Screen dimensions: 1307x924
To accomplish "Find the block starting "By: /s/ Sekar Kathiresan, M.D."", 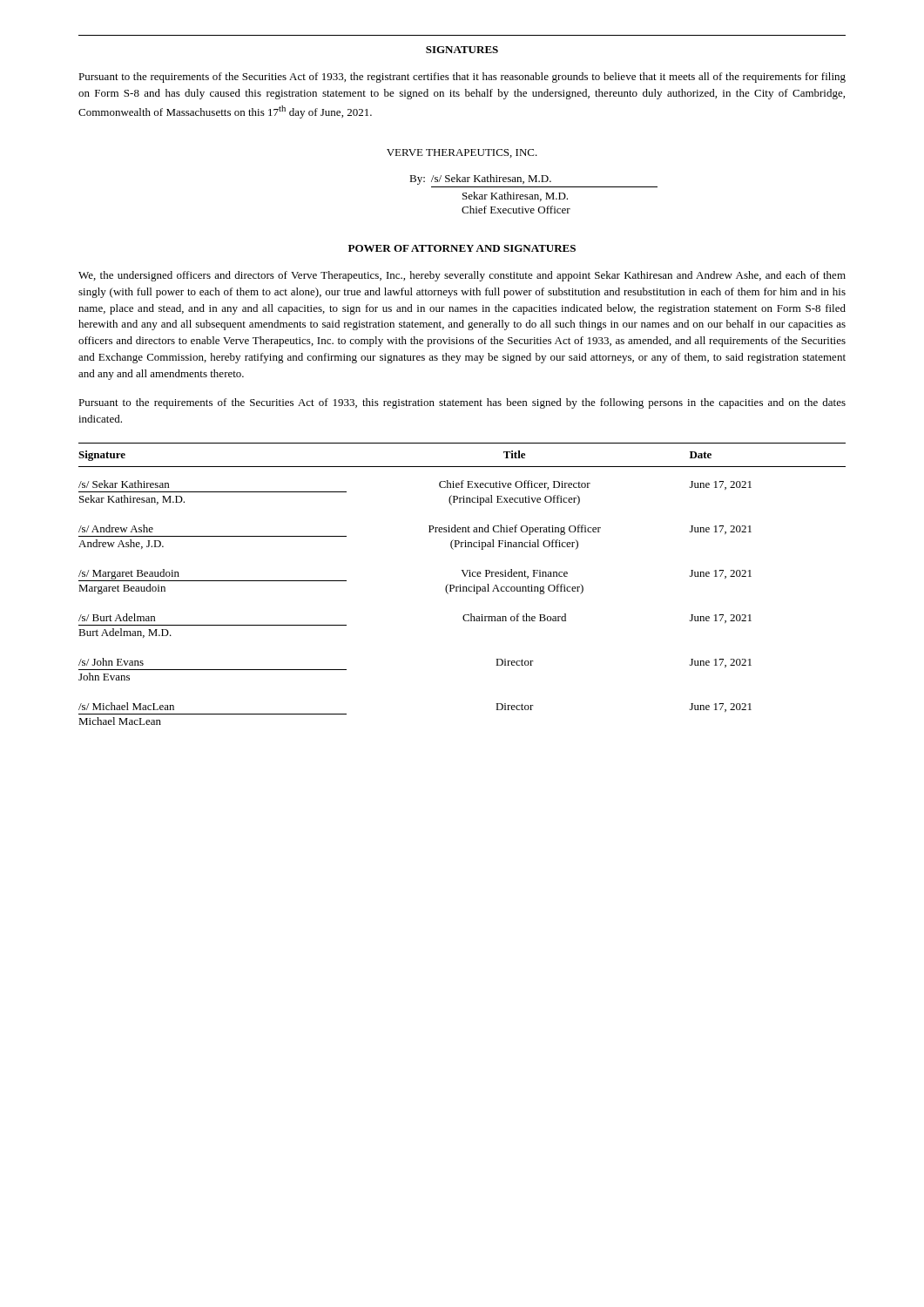I will click(627, 194).
